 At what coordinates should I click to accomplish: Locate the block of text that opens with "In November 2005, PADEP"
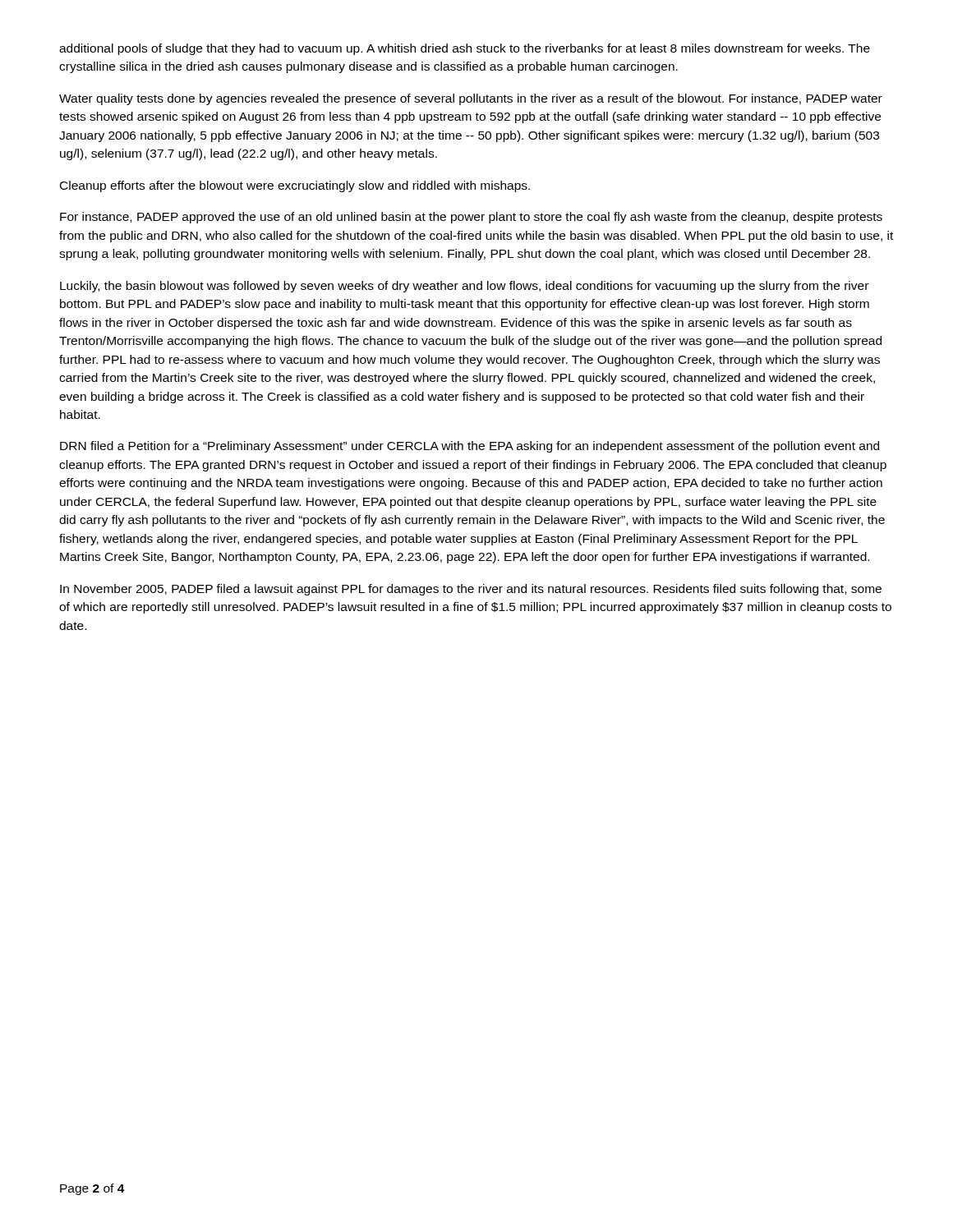pos(476,607)
